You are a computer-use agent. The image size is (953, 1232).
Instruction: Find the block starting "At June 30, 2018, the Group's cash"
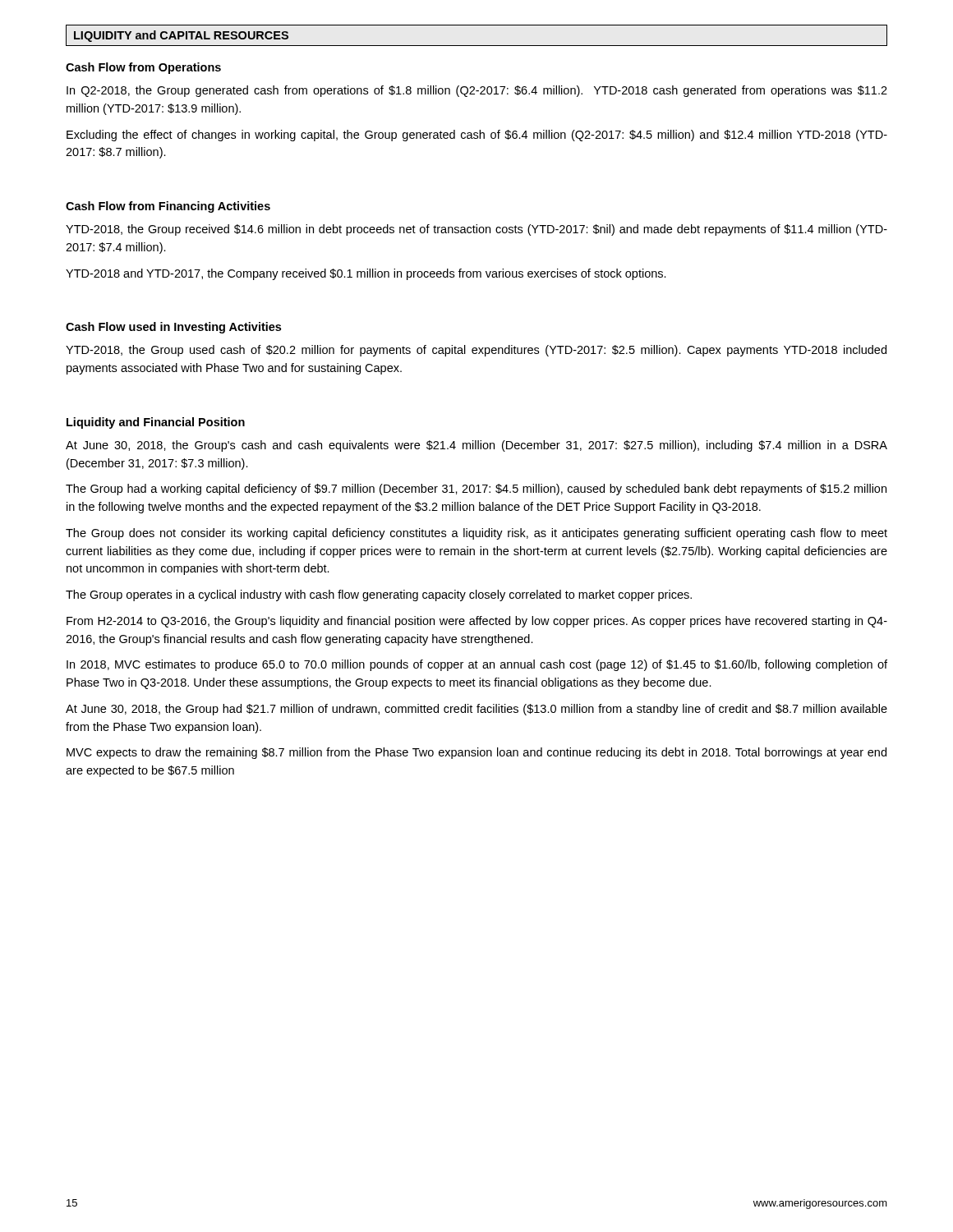[476, 454]
